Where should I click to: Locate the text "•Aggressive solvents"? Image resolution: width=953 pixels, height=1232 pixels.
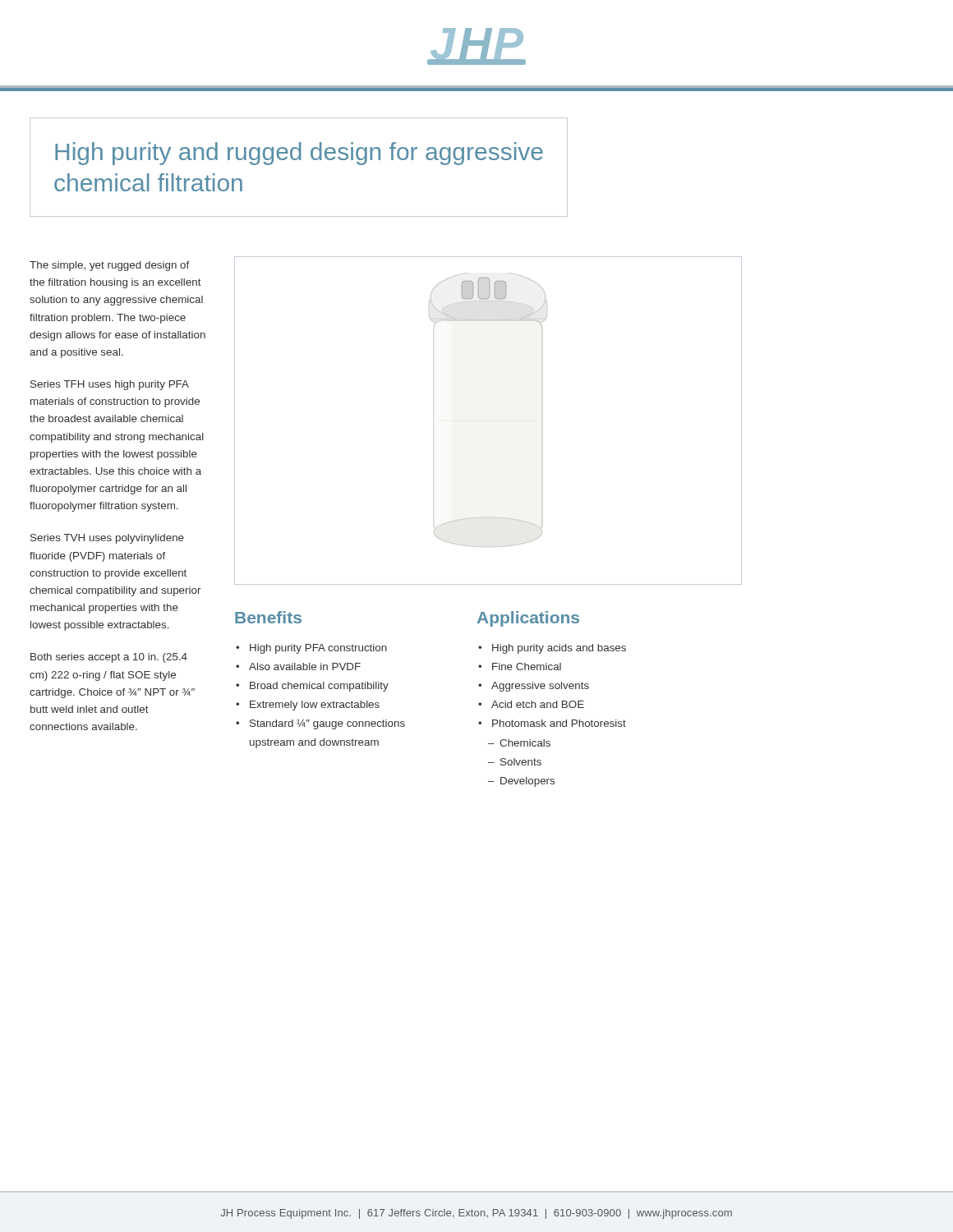(534, 686)
